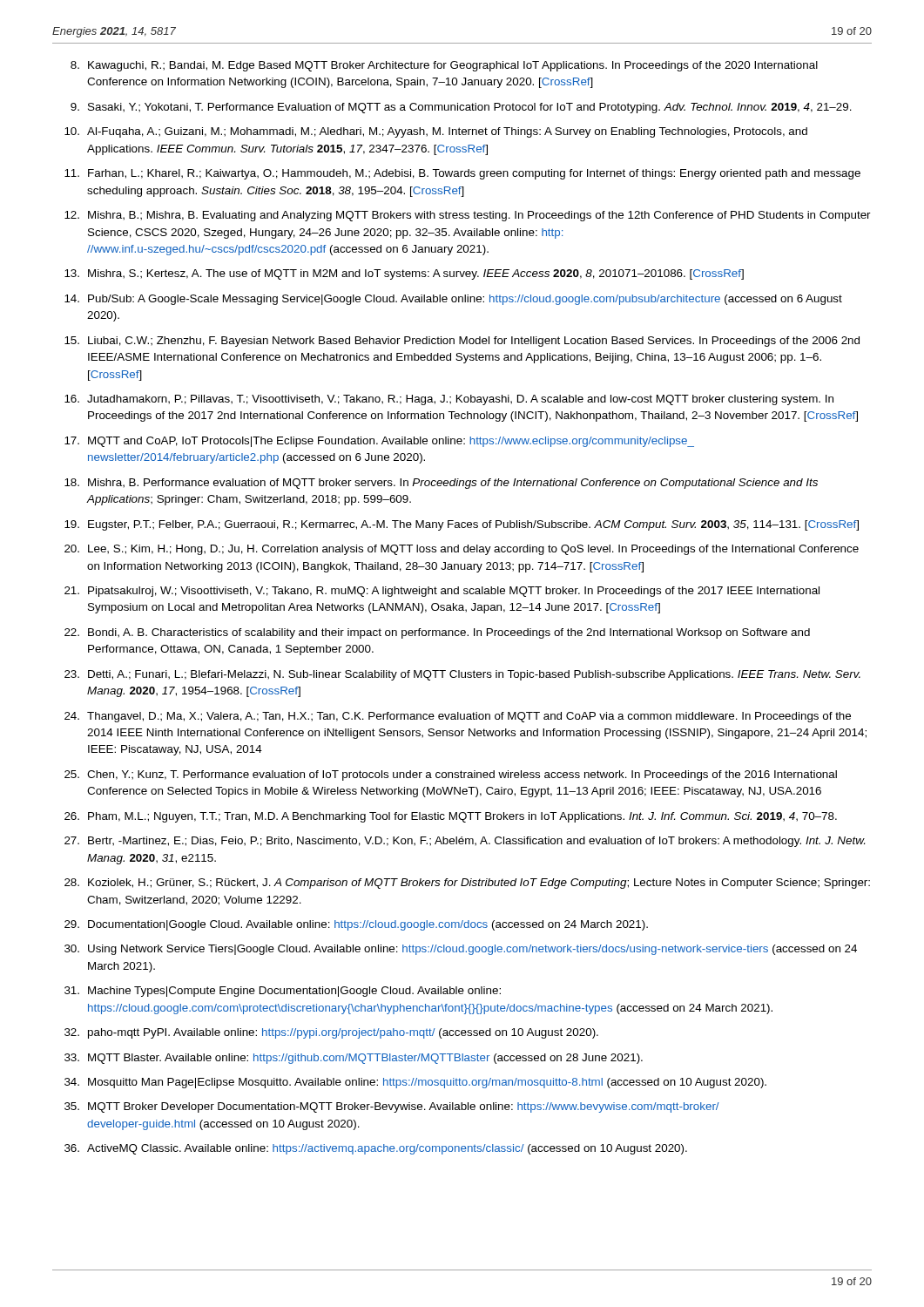Find the block on this page that starts "25. Chen, Y.; Kunz, T. Performance"
Viewport: 924px width, 1307px height.
pos(462,783)
